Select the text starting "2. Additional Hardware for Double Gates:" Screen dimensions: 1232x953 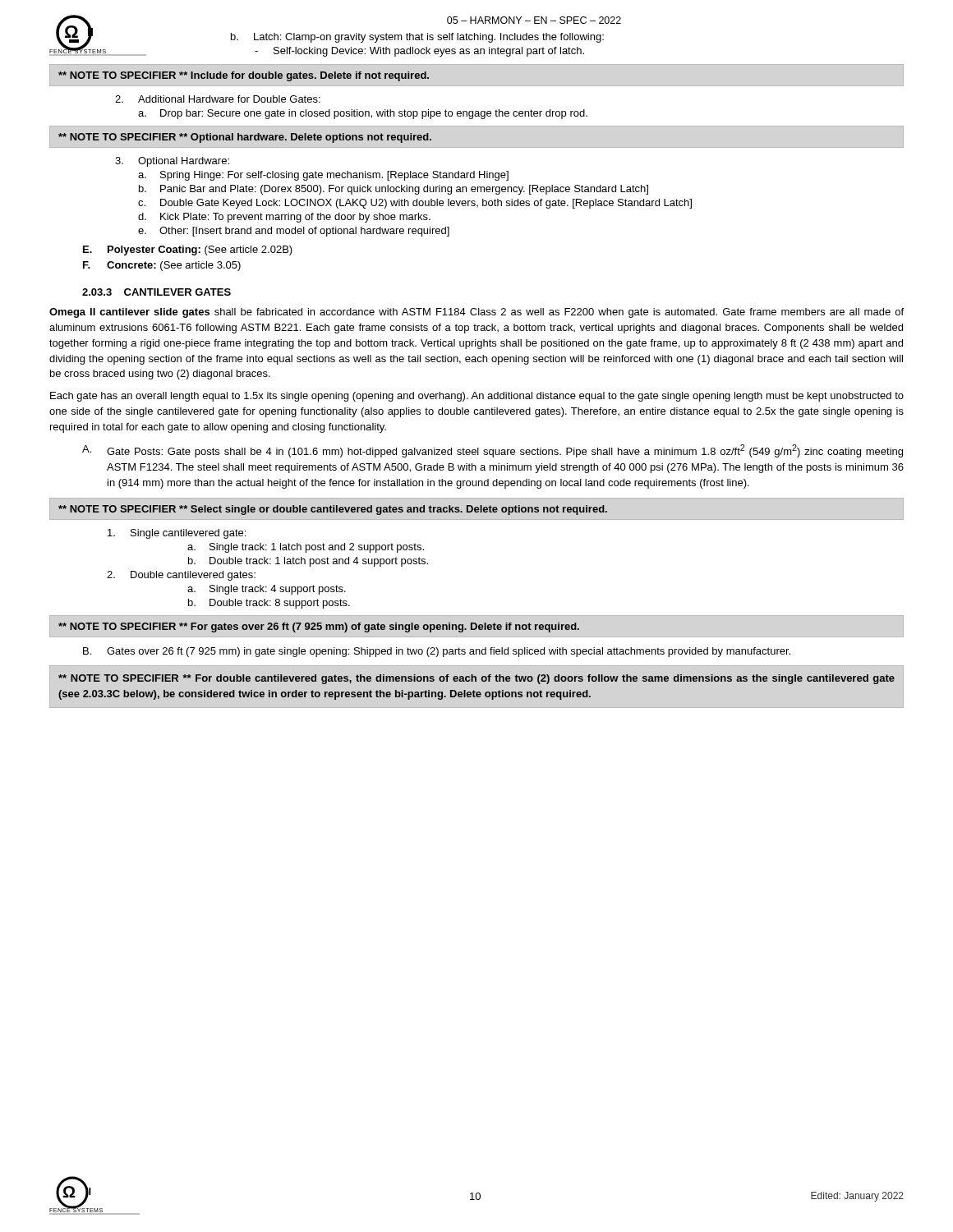point(509,99)
